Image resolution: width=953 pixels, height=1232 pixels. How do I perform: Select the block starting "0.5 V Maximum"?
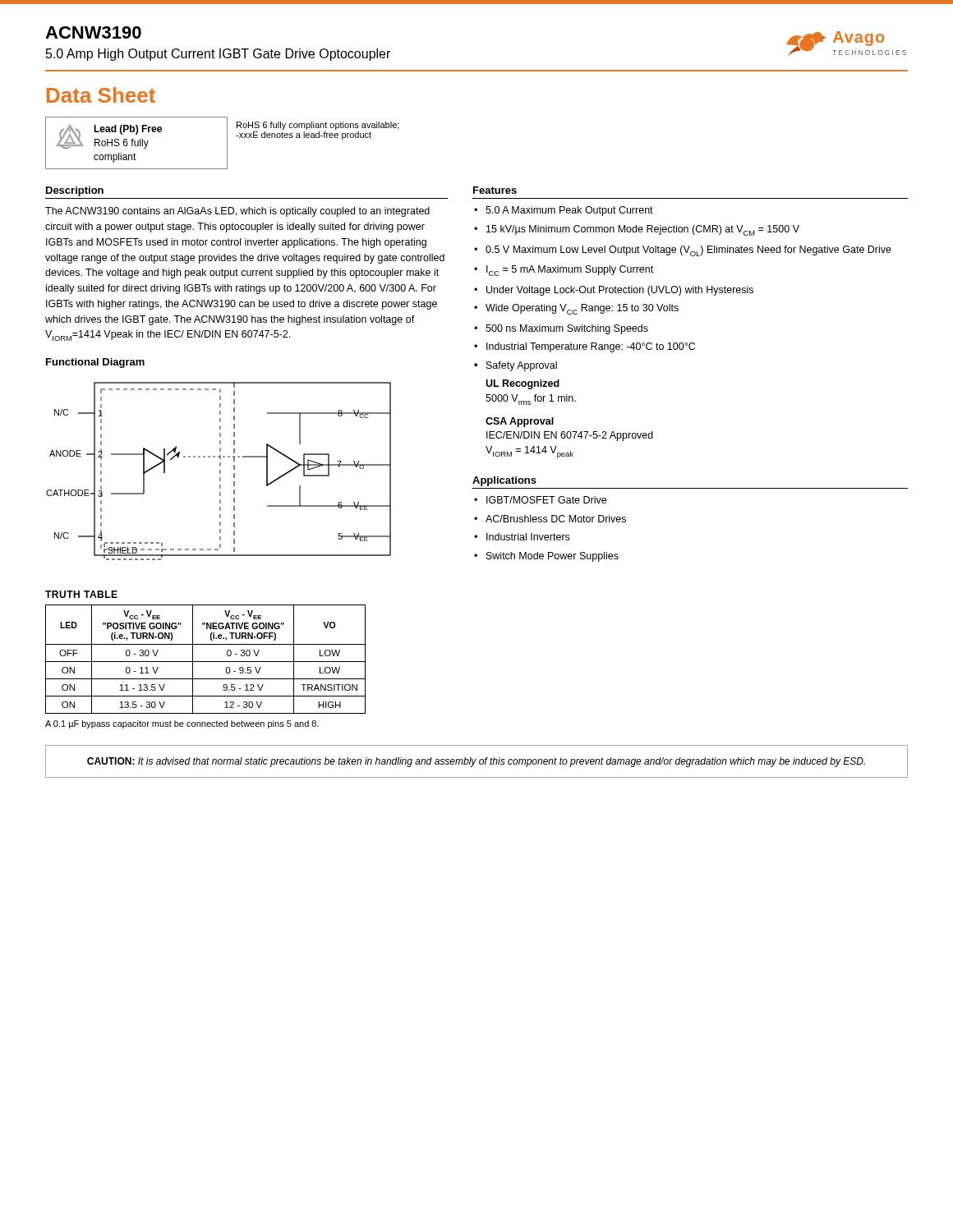coord(688,250)
